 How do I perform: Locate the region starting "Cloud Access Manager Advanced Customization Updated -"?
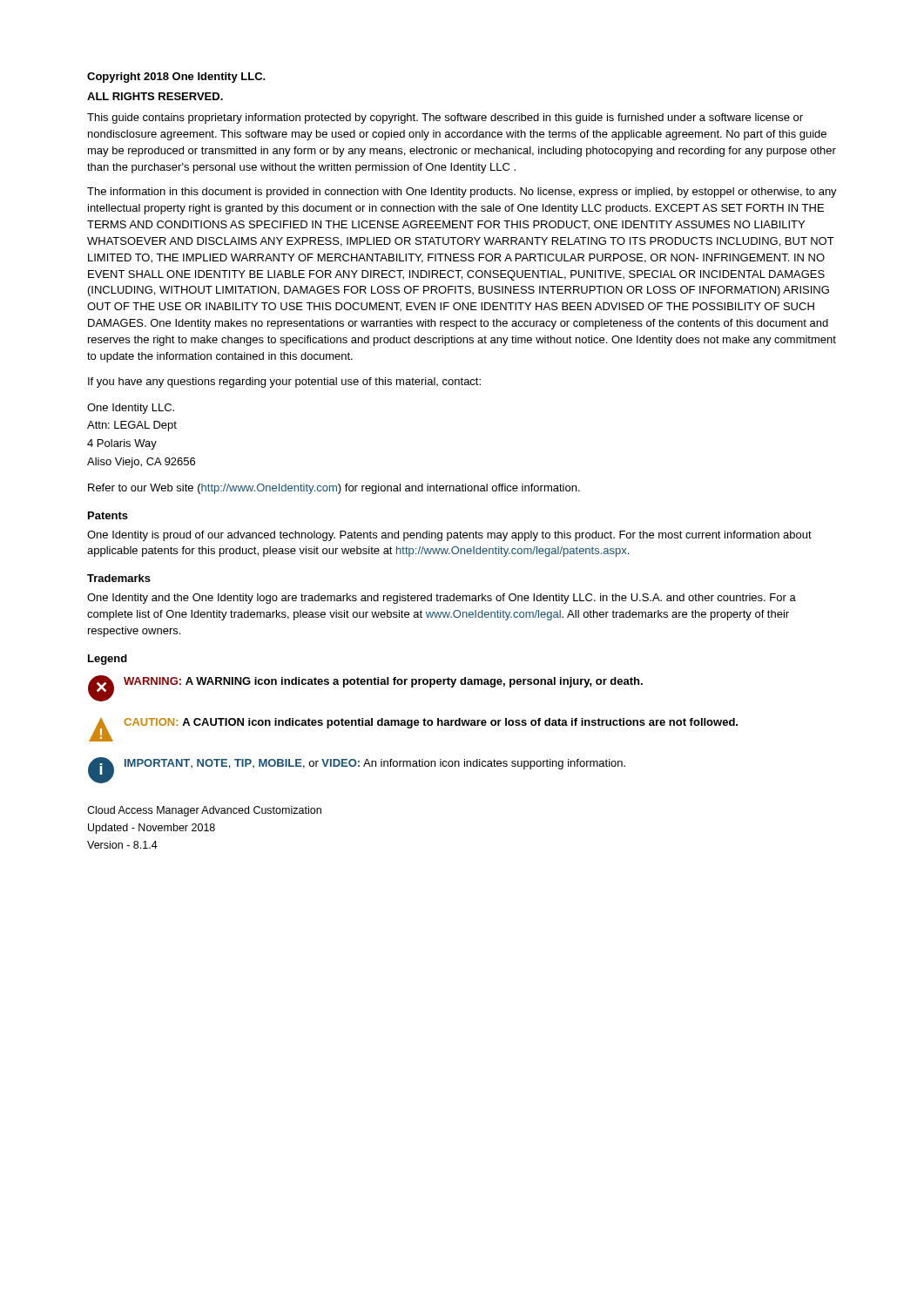click(x=204, y=828)
